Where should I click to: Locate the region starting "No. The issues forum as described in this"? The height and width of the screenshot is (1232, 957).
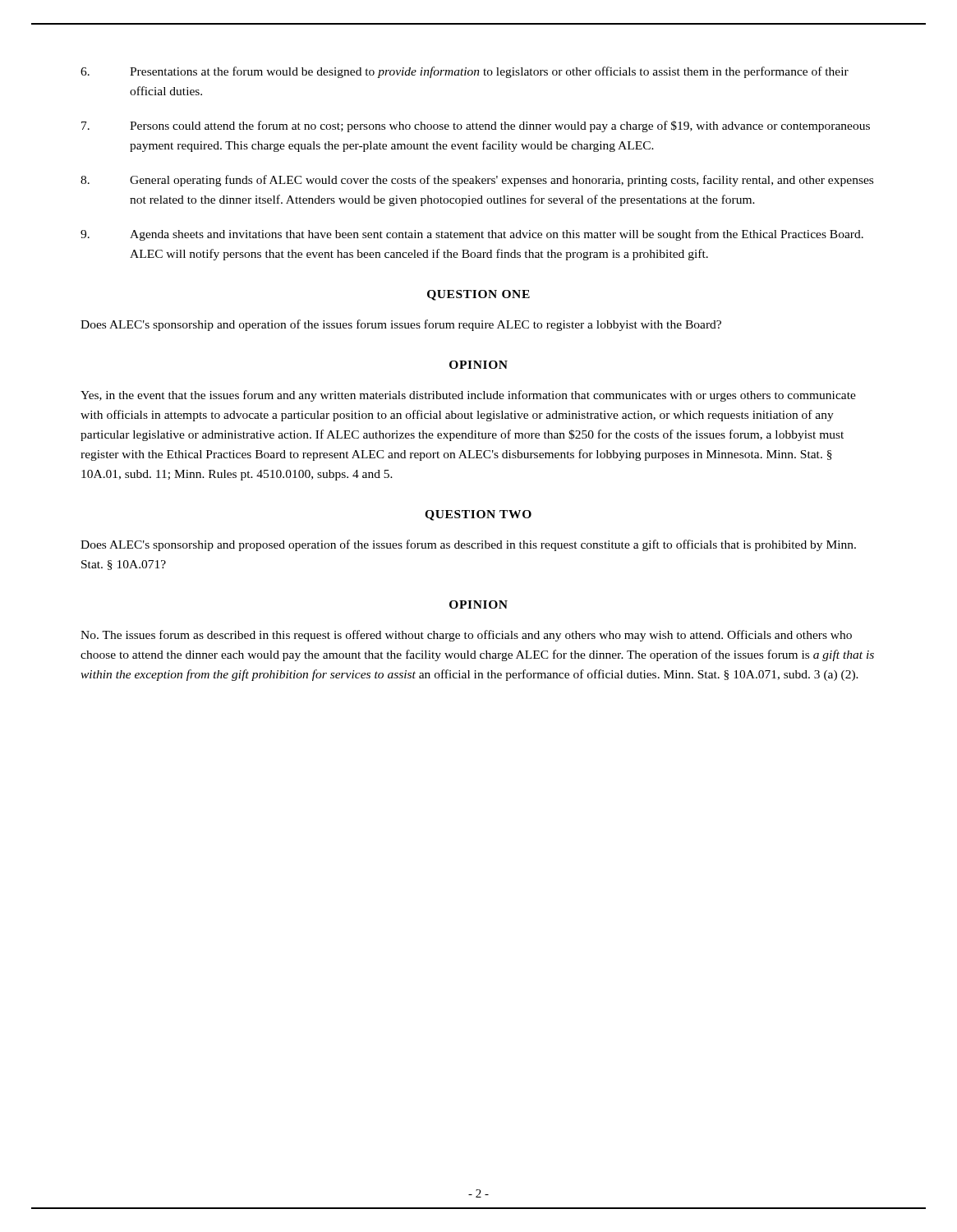tap(477, 654)
